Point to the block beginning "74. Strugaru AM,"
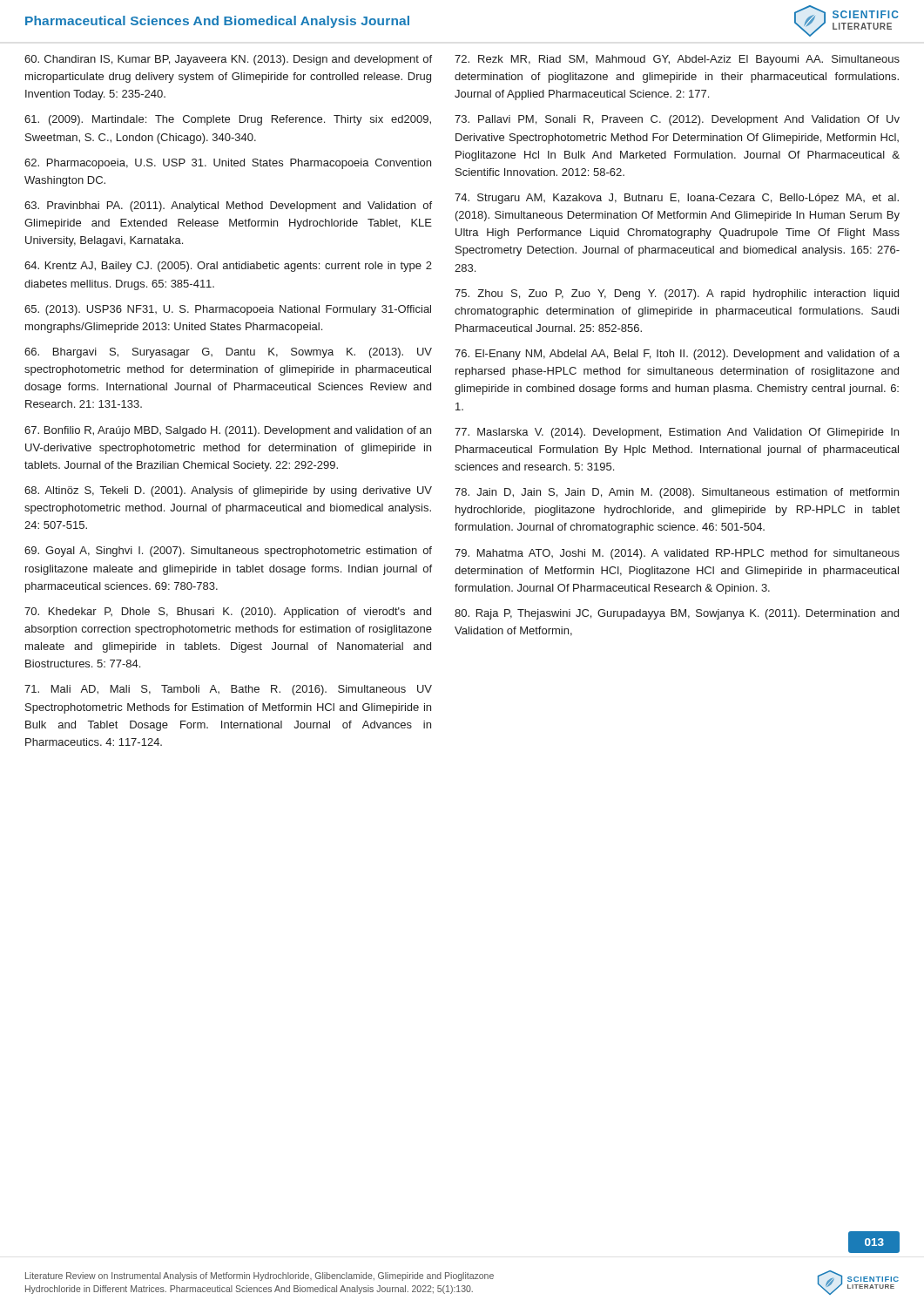The width and height of the screenshot is (924, 1307). (x=677, y=232)
